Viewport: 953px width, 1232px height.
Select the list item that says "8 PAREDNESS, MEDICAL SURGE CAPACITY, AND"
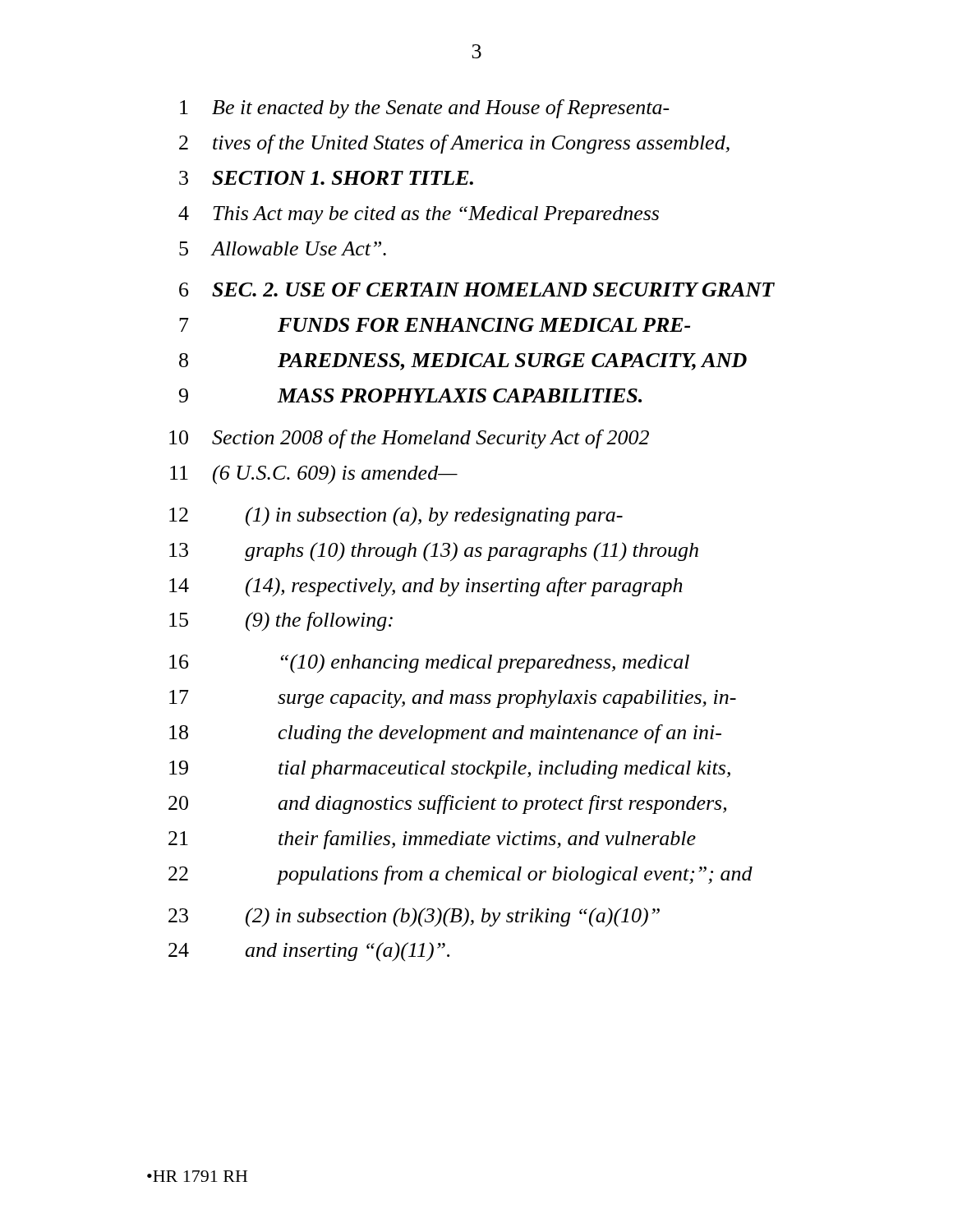(447, 361)
